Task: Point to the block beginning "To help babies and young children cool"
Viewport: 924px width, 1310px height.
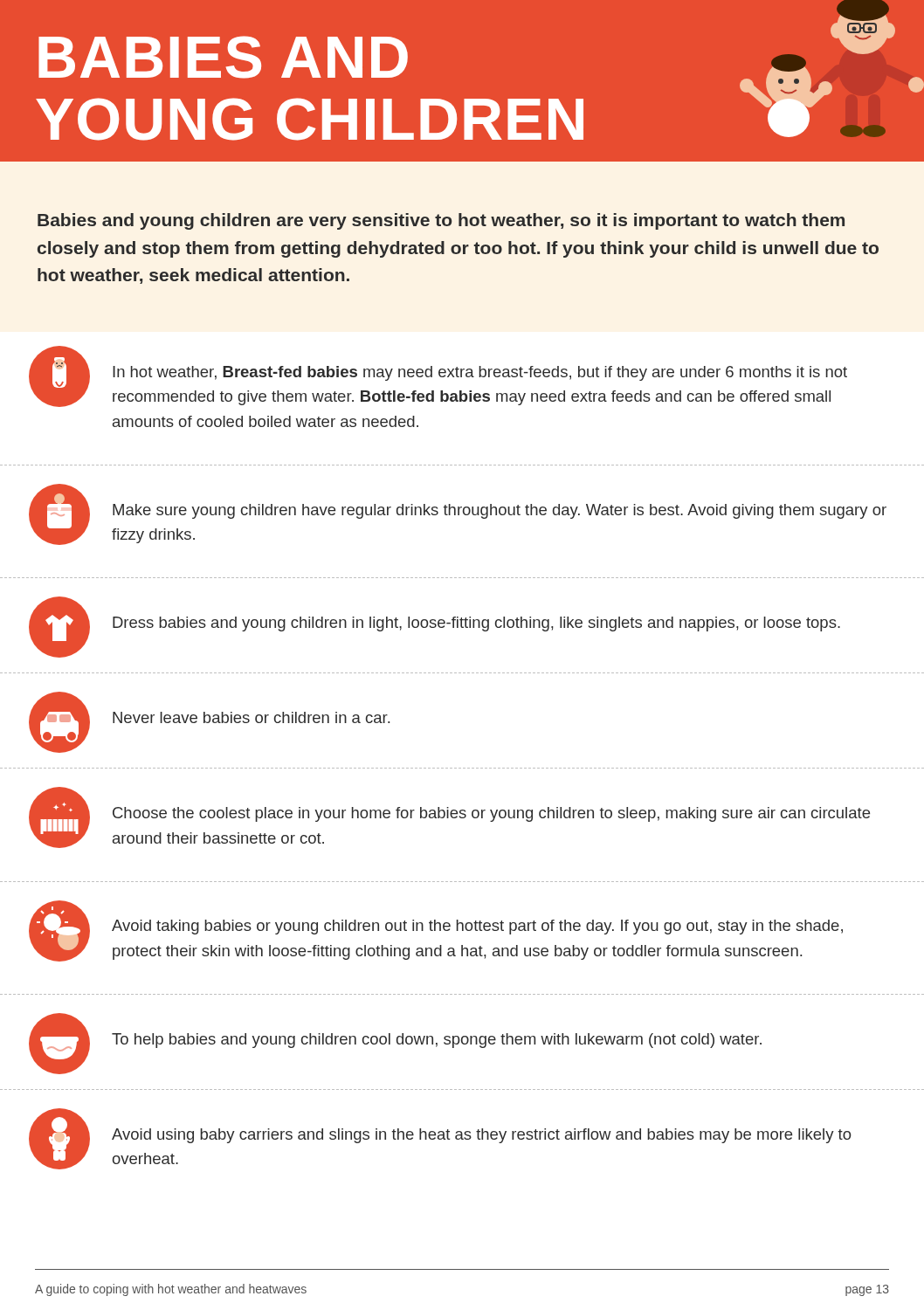Action: point(458,1044)
